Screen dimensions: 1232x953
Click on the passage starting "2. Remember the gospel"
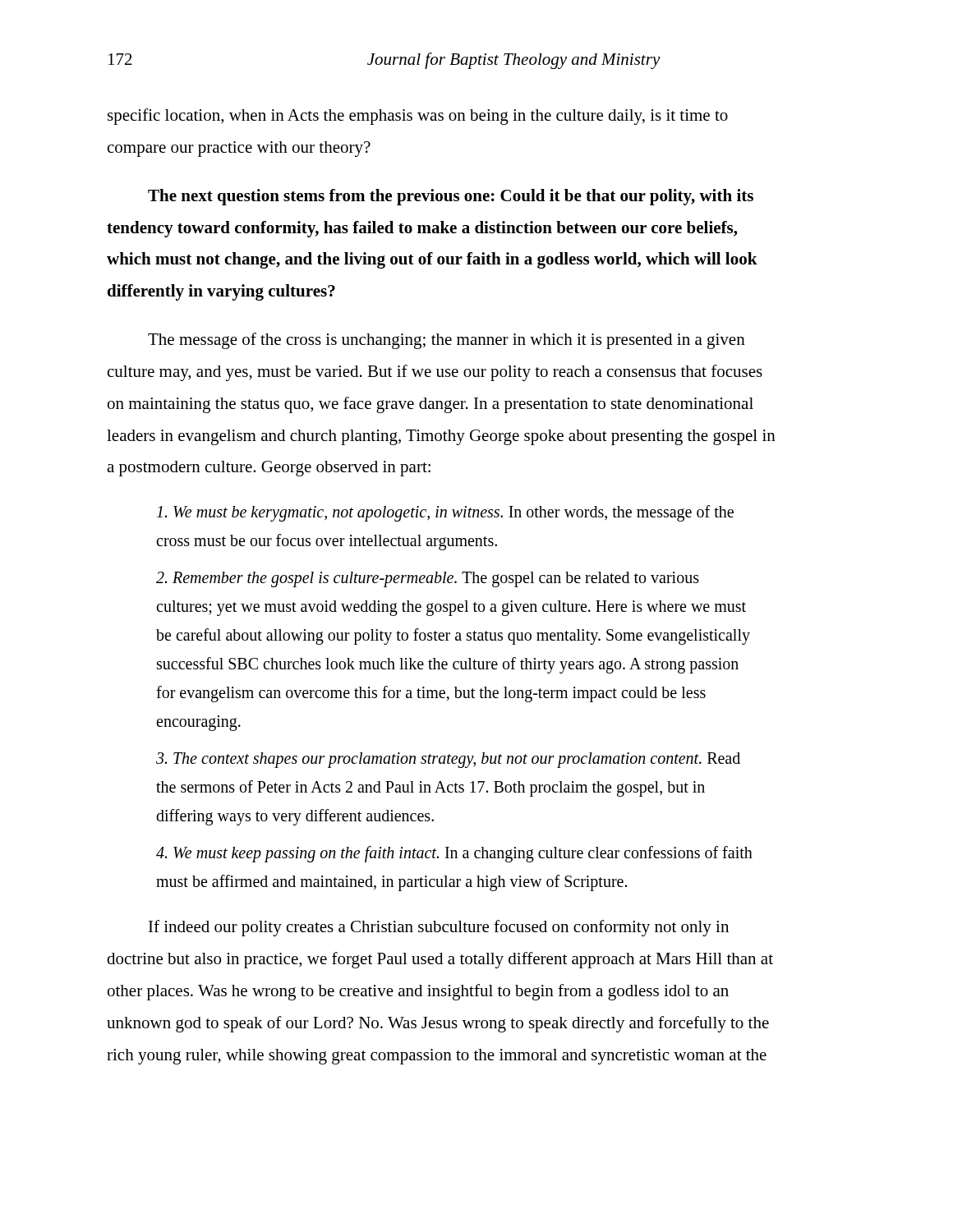[501, 650]
